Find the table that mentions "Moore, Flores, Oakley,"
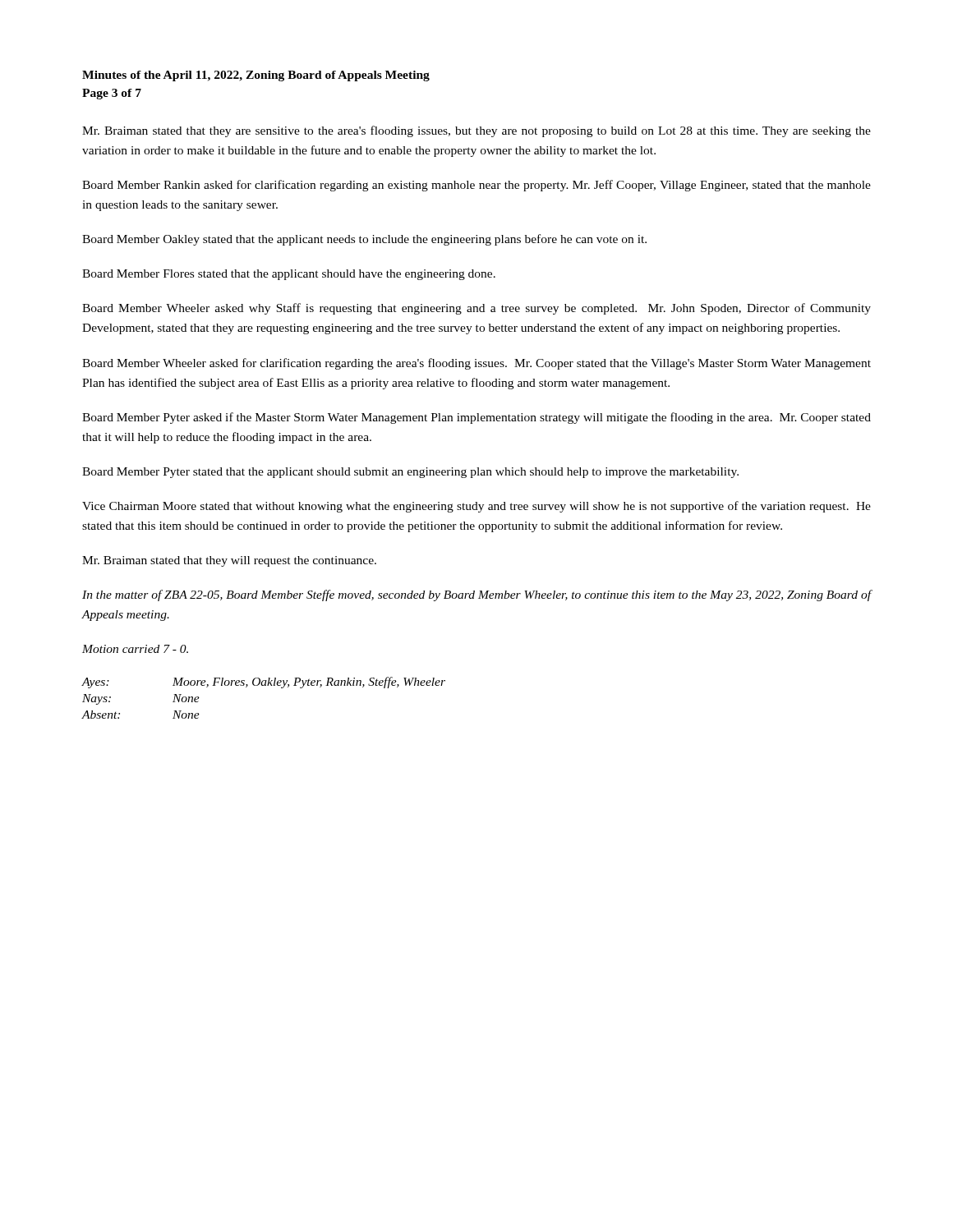 pyautogui.click(x=476, y=698)
